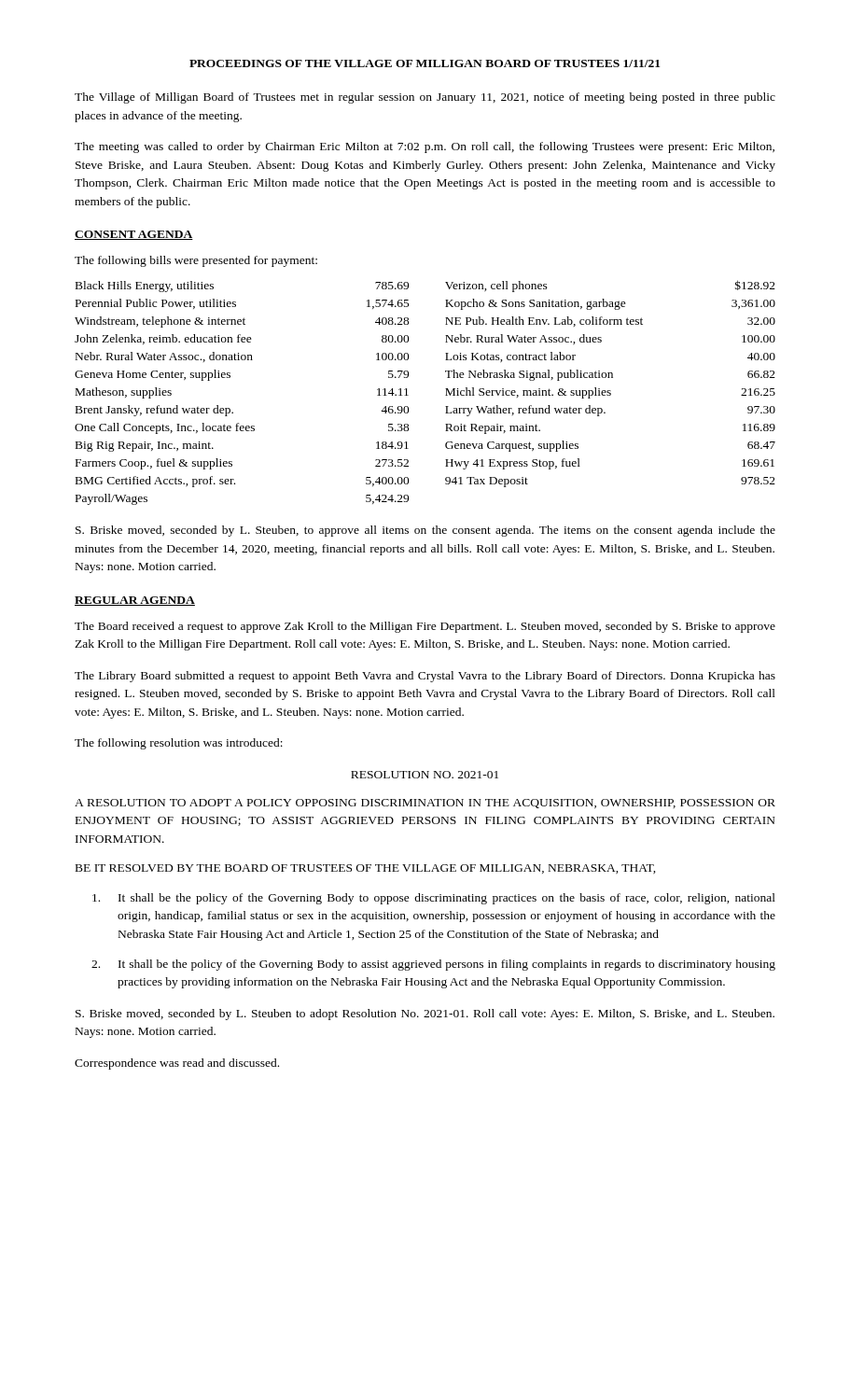Point to "RESOLUTION NO. 2021-01"
This screenshot has height=1400, width=850.
(x=425, y=774)
